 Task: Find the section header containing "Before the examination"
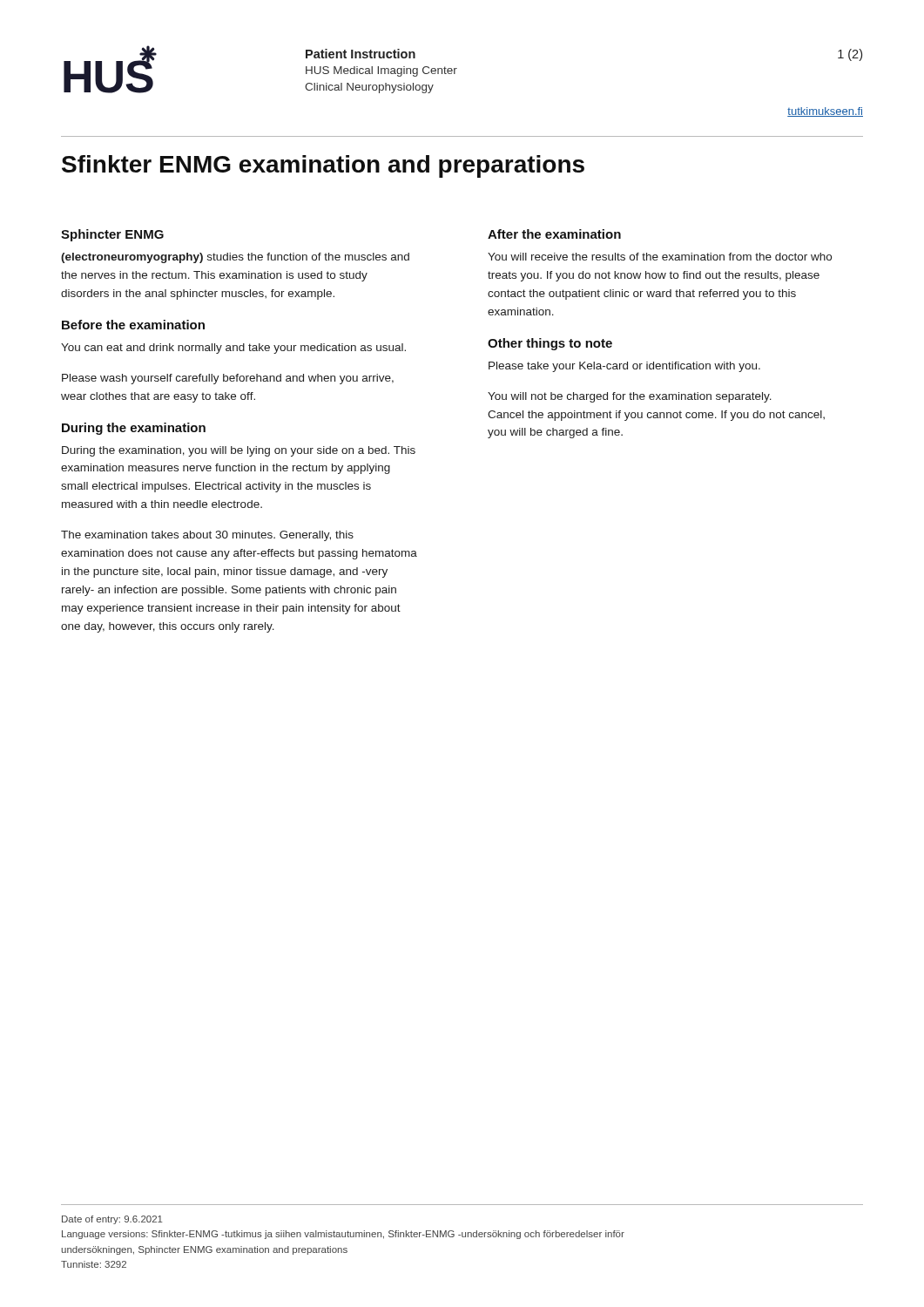click(x=133, y=325)
